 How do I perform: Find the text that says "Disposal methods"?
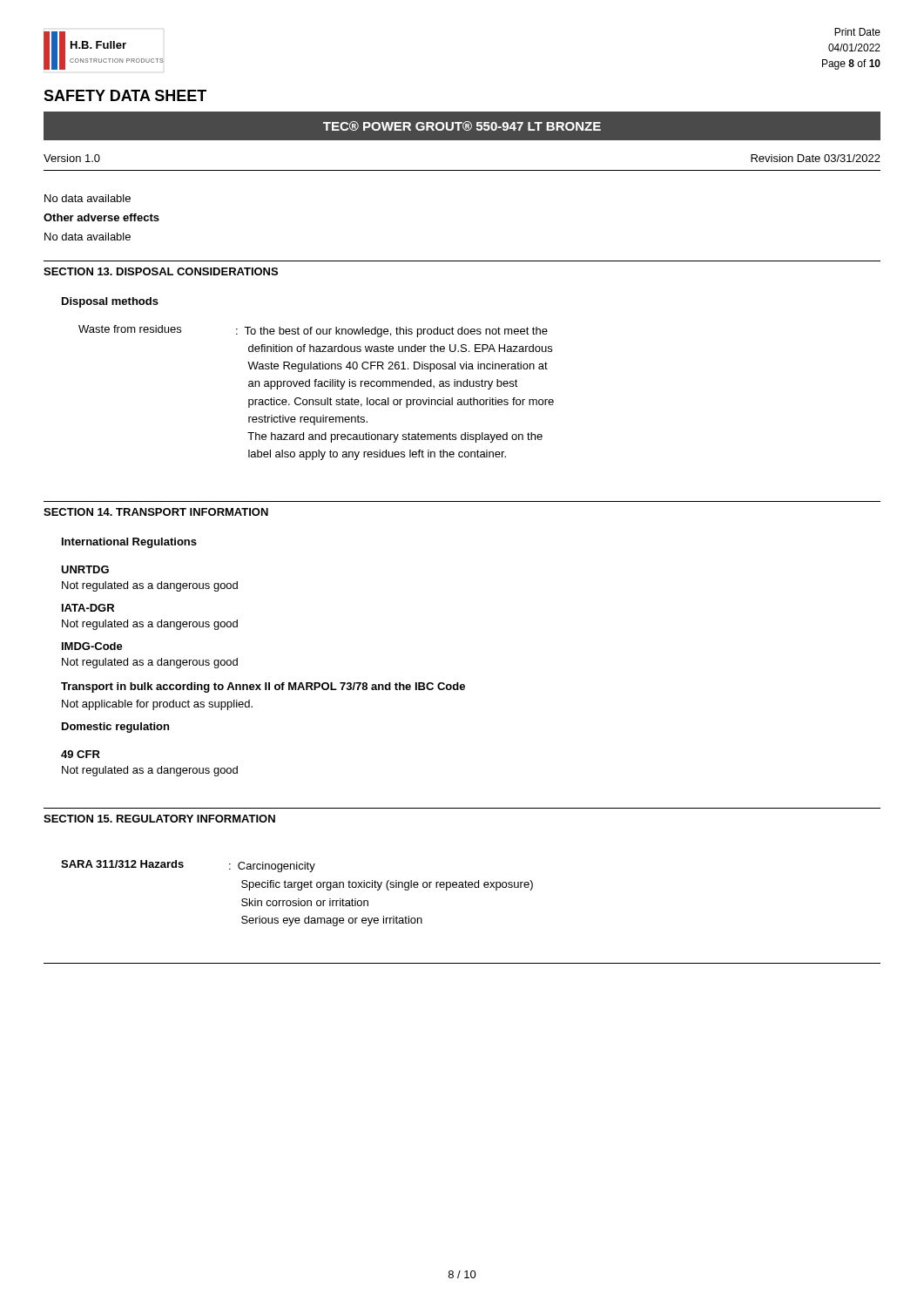tap(110, 301)
